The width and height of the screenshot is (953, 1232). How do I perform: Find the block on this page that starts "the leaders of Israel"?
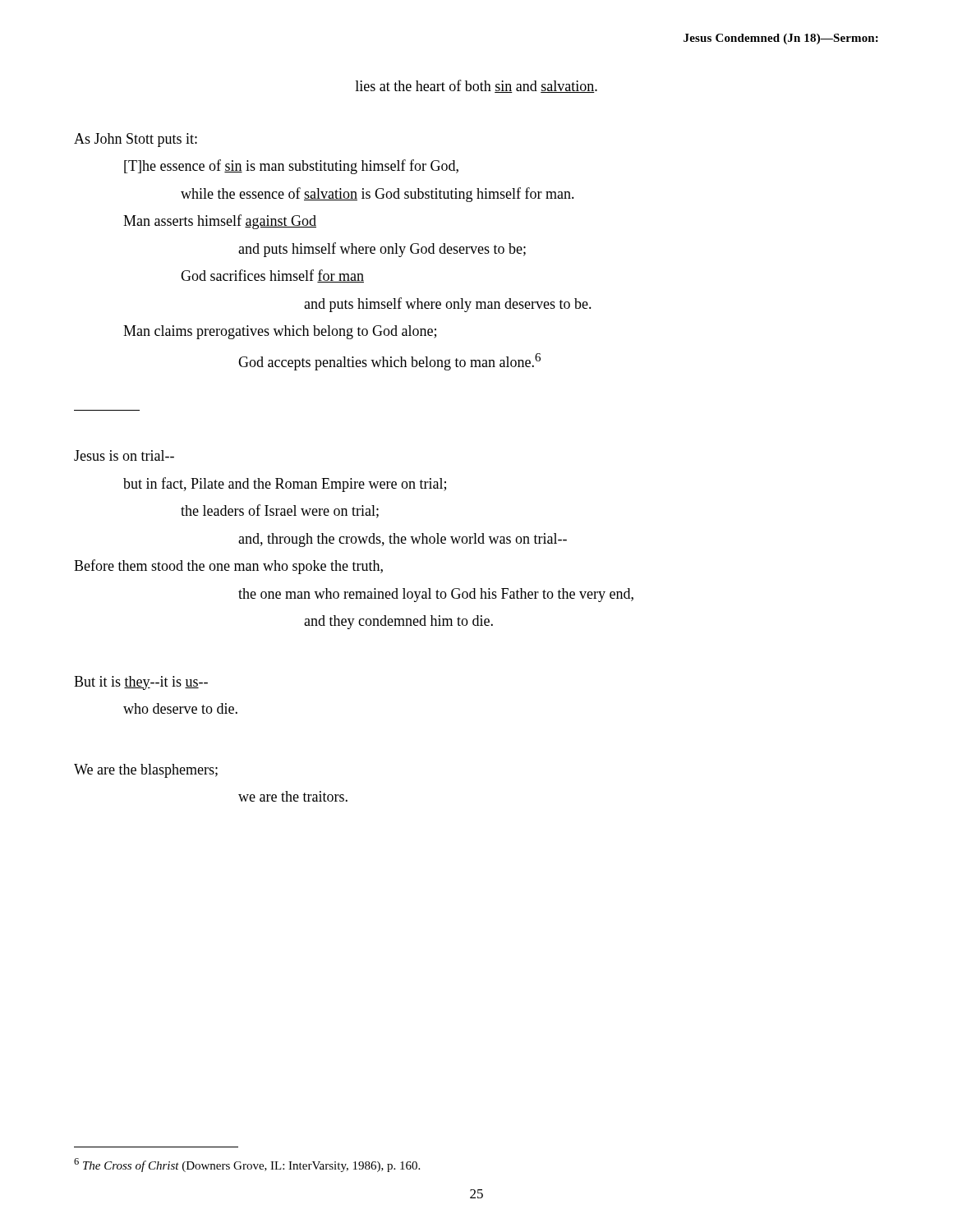(280, 511)
